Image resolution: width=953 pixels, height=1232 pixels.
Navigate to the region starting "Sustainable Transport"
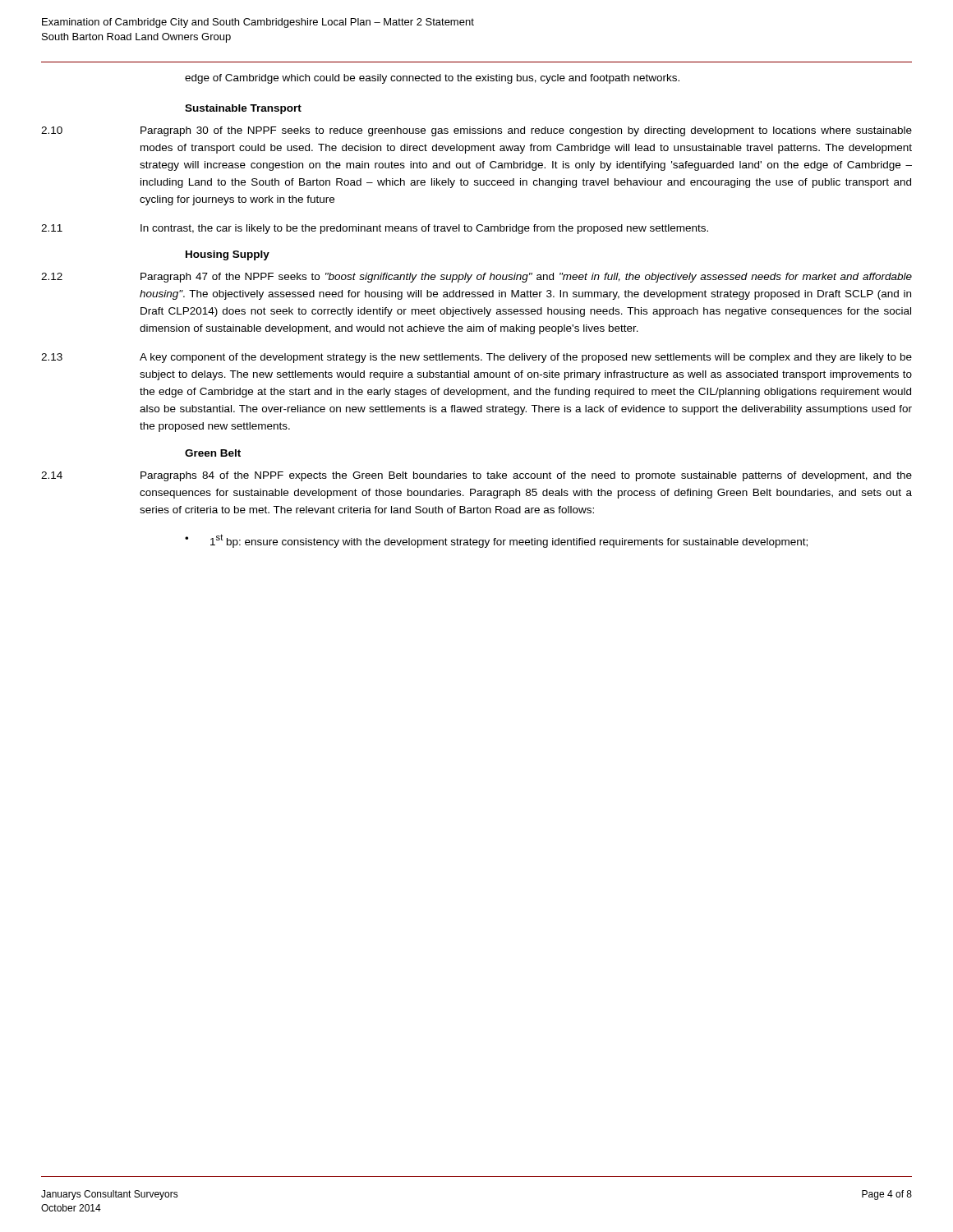pos(243,108)
